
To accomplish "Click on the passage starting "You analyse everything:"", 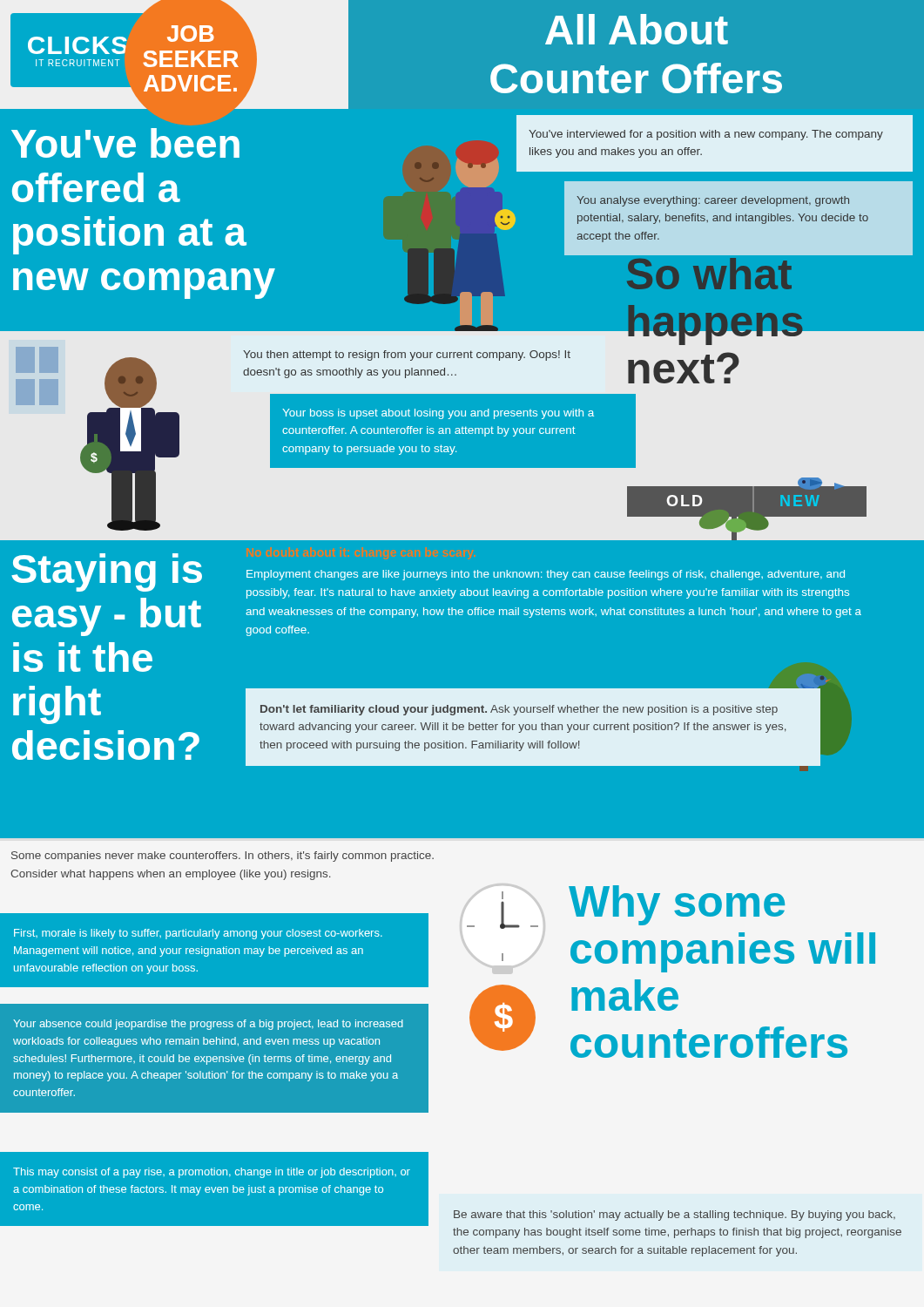I will pos(722,218).
